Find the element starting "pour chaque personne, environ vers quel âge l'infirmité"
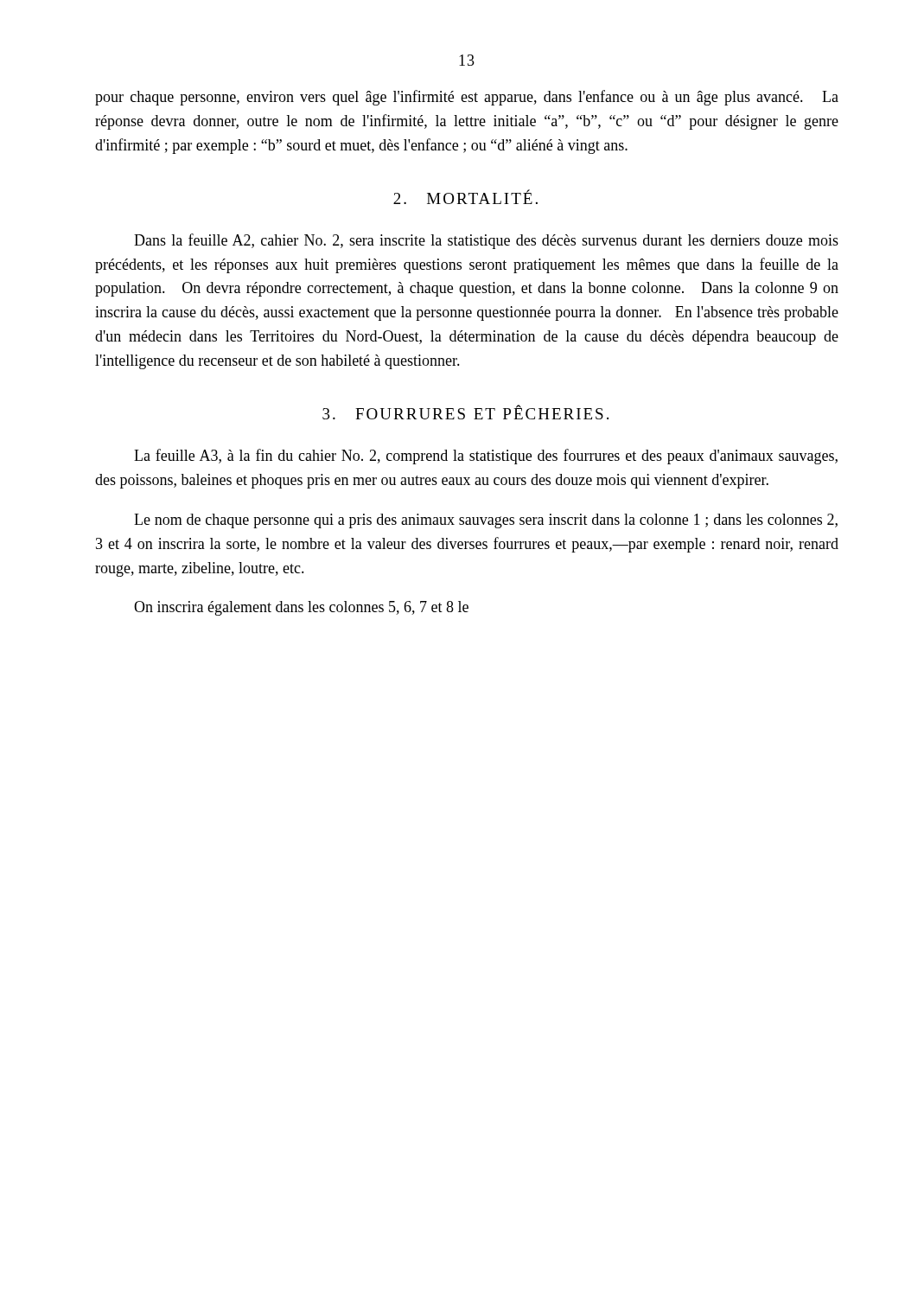924x1297 pixels. [467, 121]
